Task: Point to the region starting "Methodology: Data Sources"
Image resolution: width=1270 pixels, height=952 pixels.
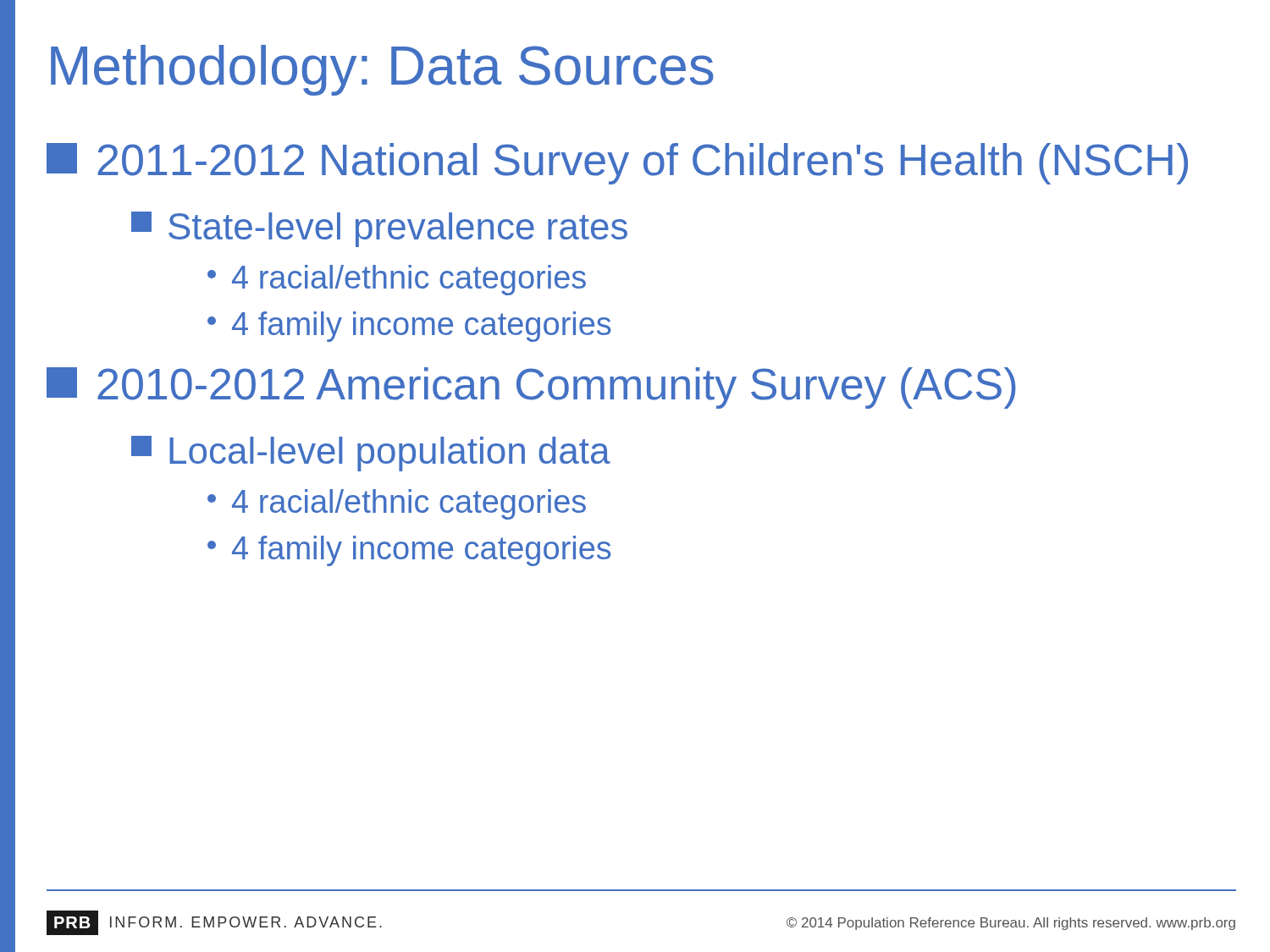Action: click(x=381, y=66)
